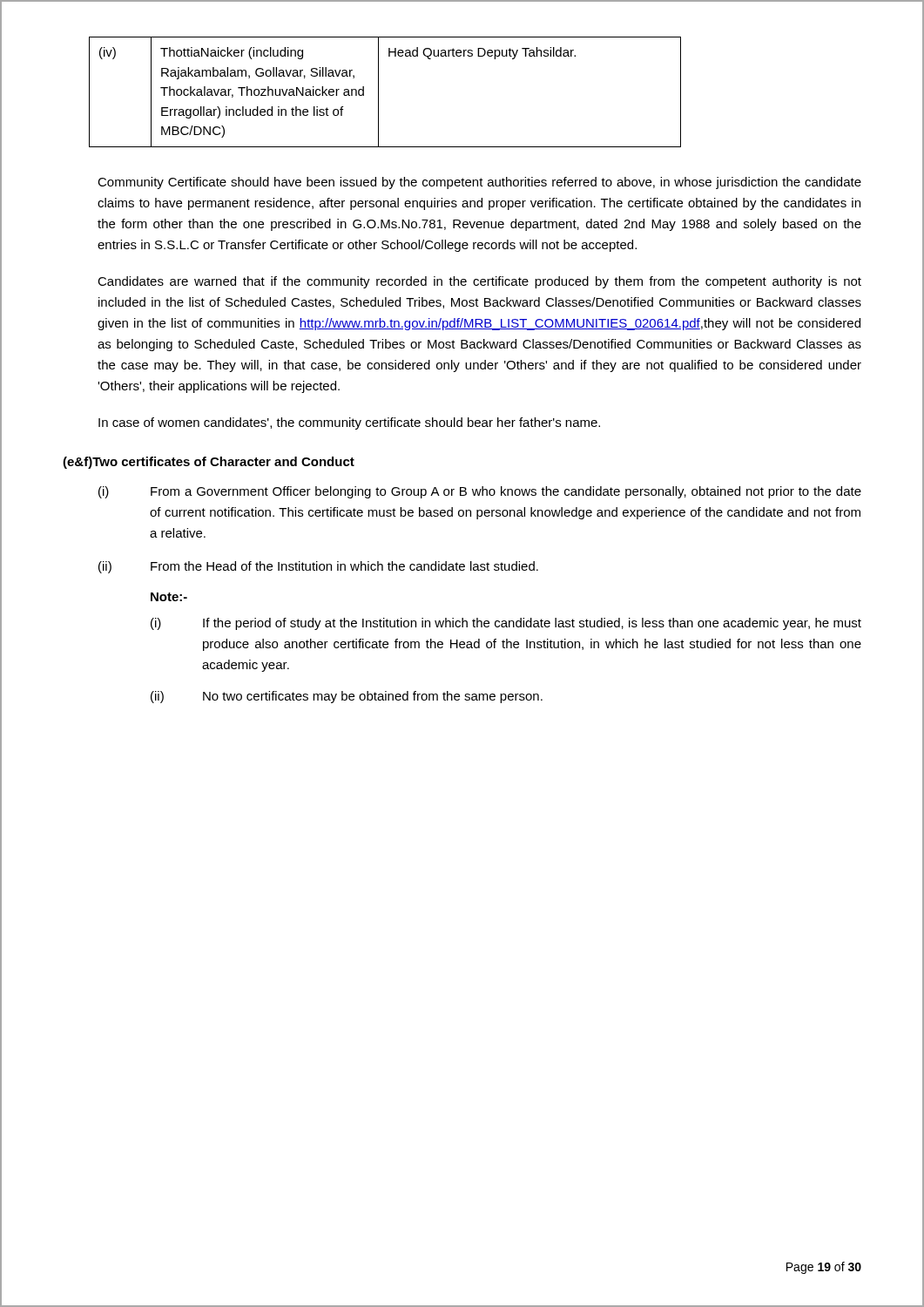The width and height of the screenshot is (924, 1307).
Task: Select the table that reads "ThottiaNaicker (including Rajakambalam, Gollavar,"
Action: [462, 92]
